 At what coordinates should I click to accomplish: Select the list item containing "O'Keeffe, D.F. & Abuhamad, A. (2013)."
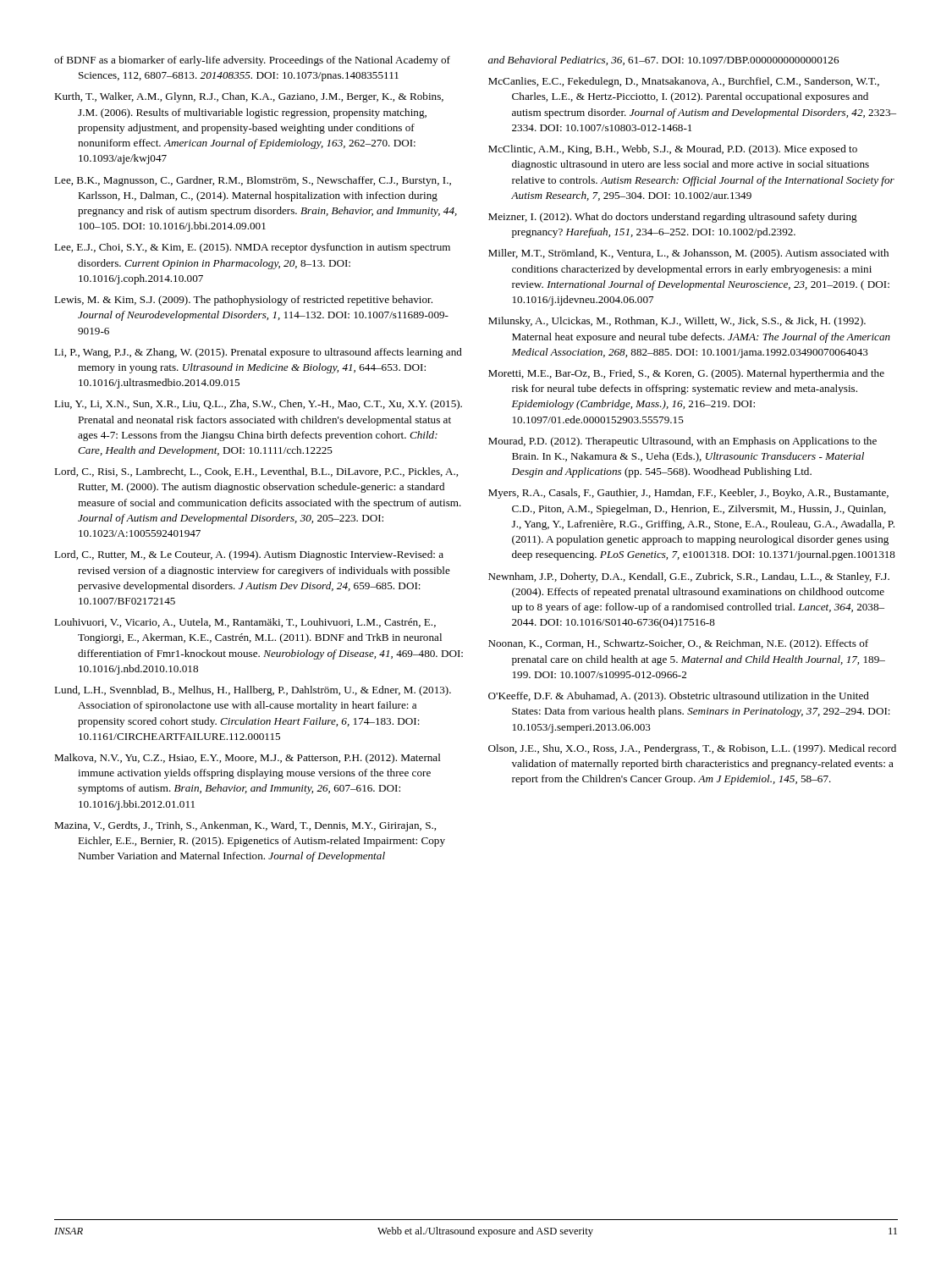click(689, 711)
